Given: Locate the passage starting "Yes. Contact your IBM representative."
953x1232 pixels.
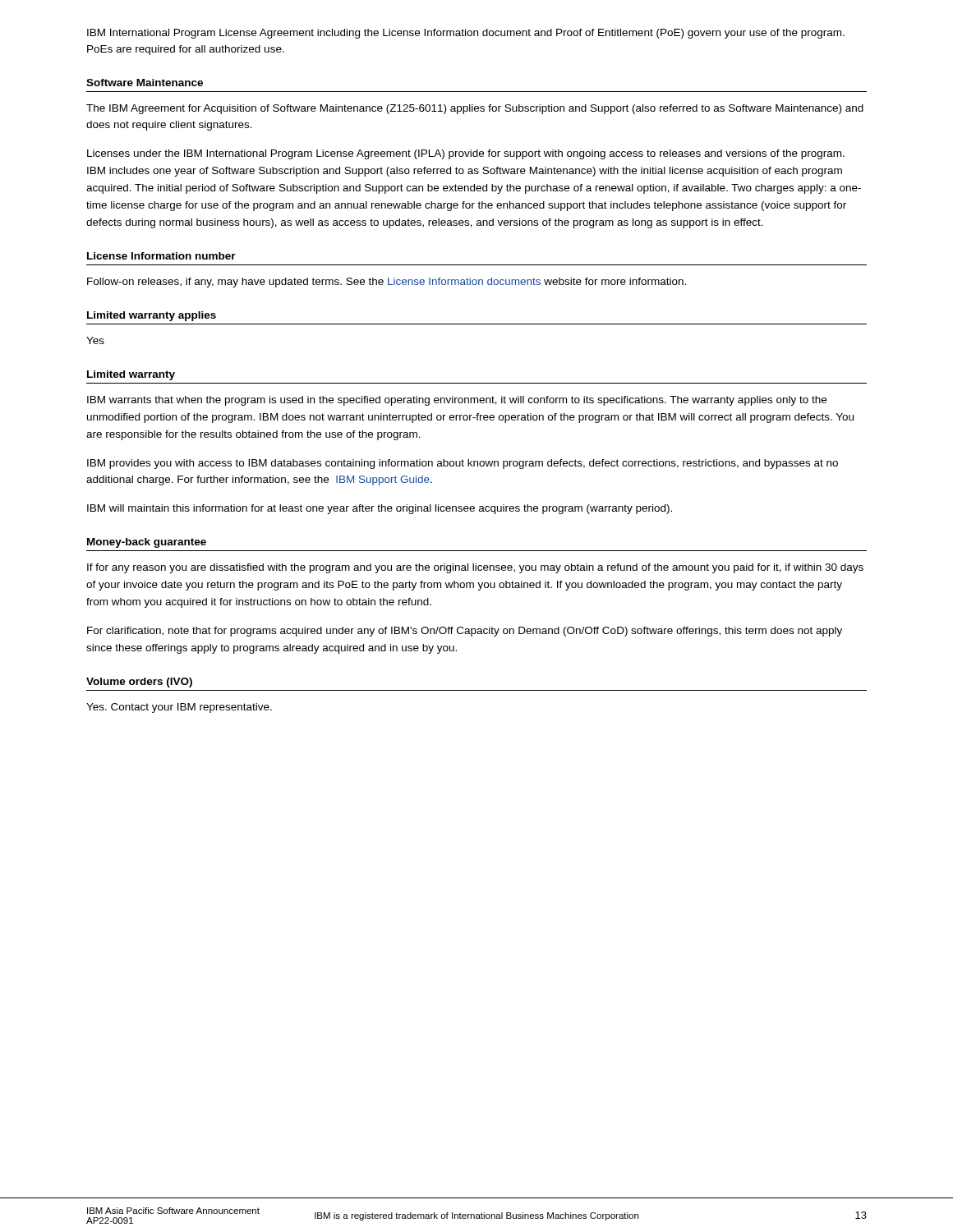Looking at the screenshot, I should pyautogui.click(x=179, y=707).
